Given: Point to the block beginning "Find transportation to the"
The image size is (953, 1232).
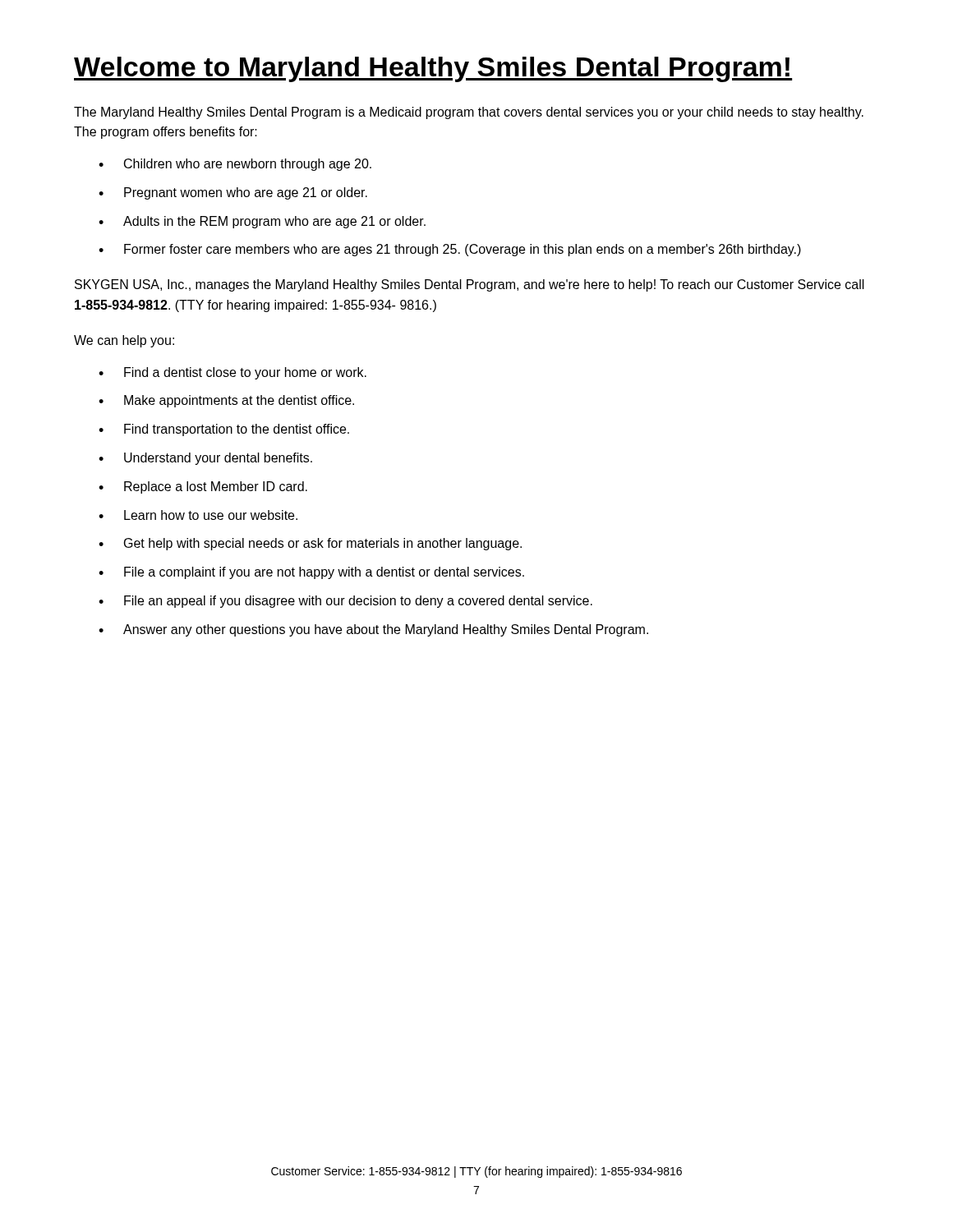Looking at the screenshot, I should (237, 429).
